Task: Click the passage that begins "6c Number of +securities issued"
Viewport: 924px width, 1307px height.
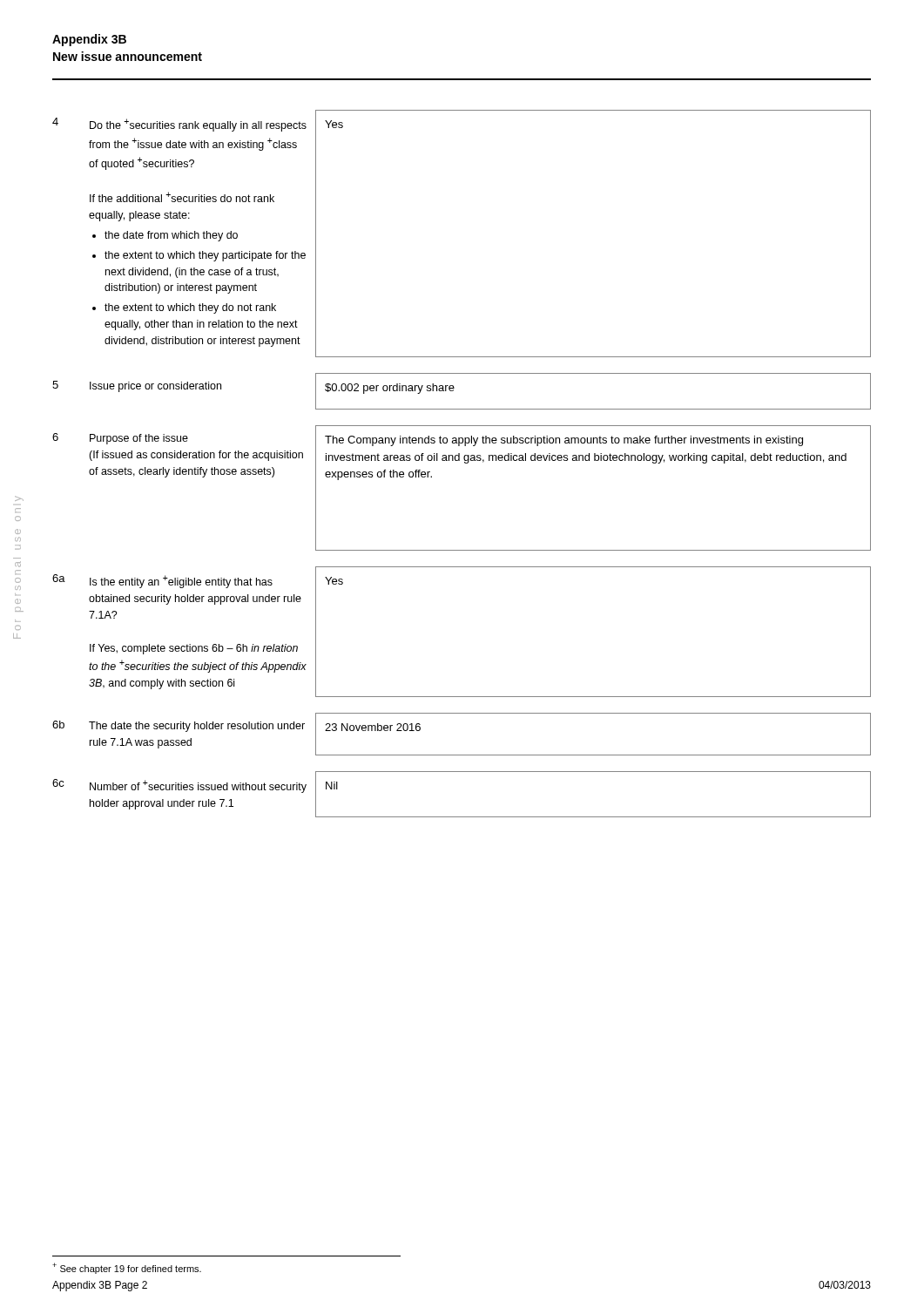Action: 462,794
